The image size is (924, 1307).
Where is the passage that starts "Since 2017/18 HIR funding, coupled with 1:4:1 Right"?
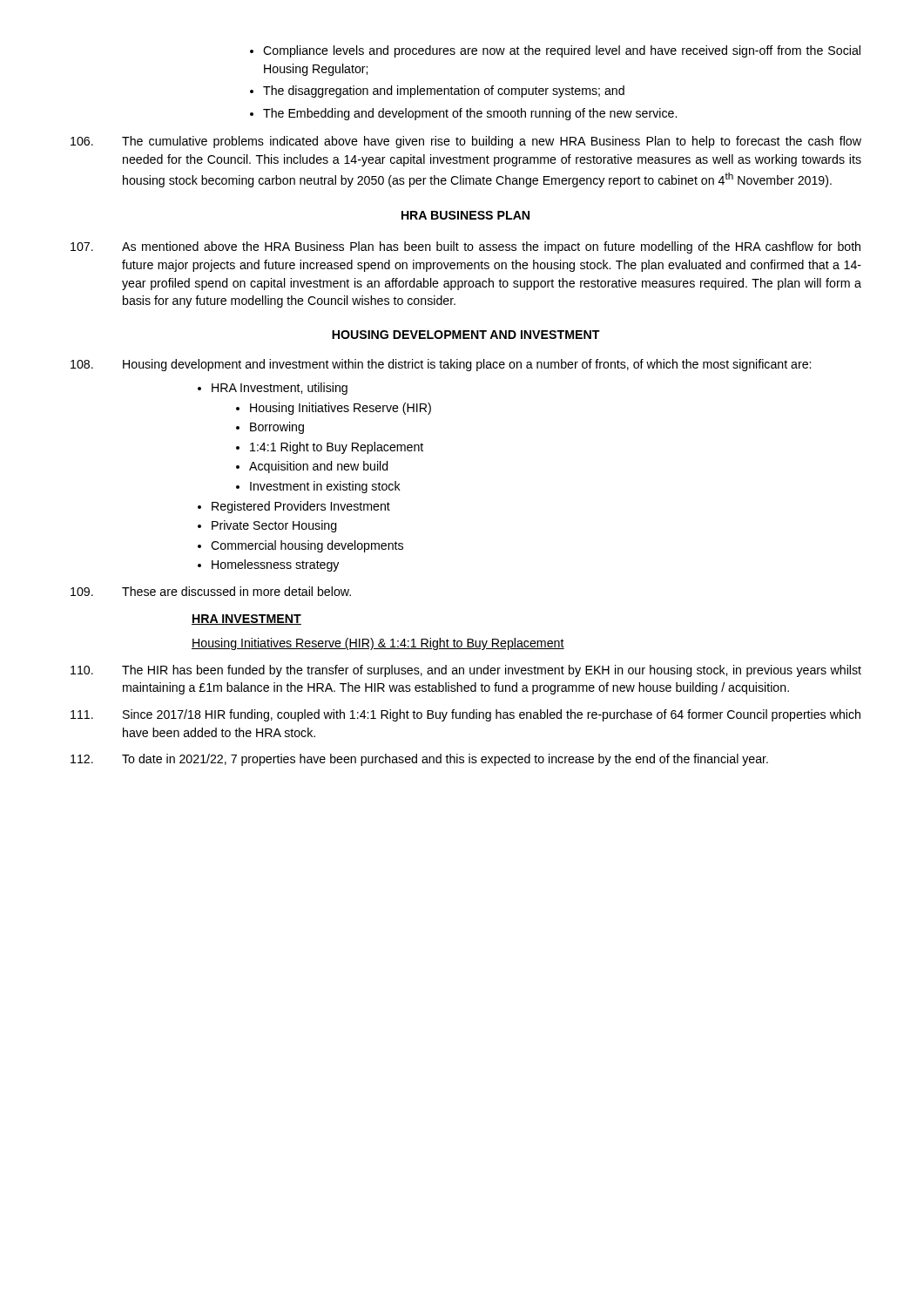(x=465, y=724)
